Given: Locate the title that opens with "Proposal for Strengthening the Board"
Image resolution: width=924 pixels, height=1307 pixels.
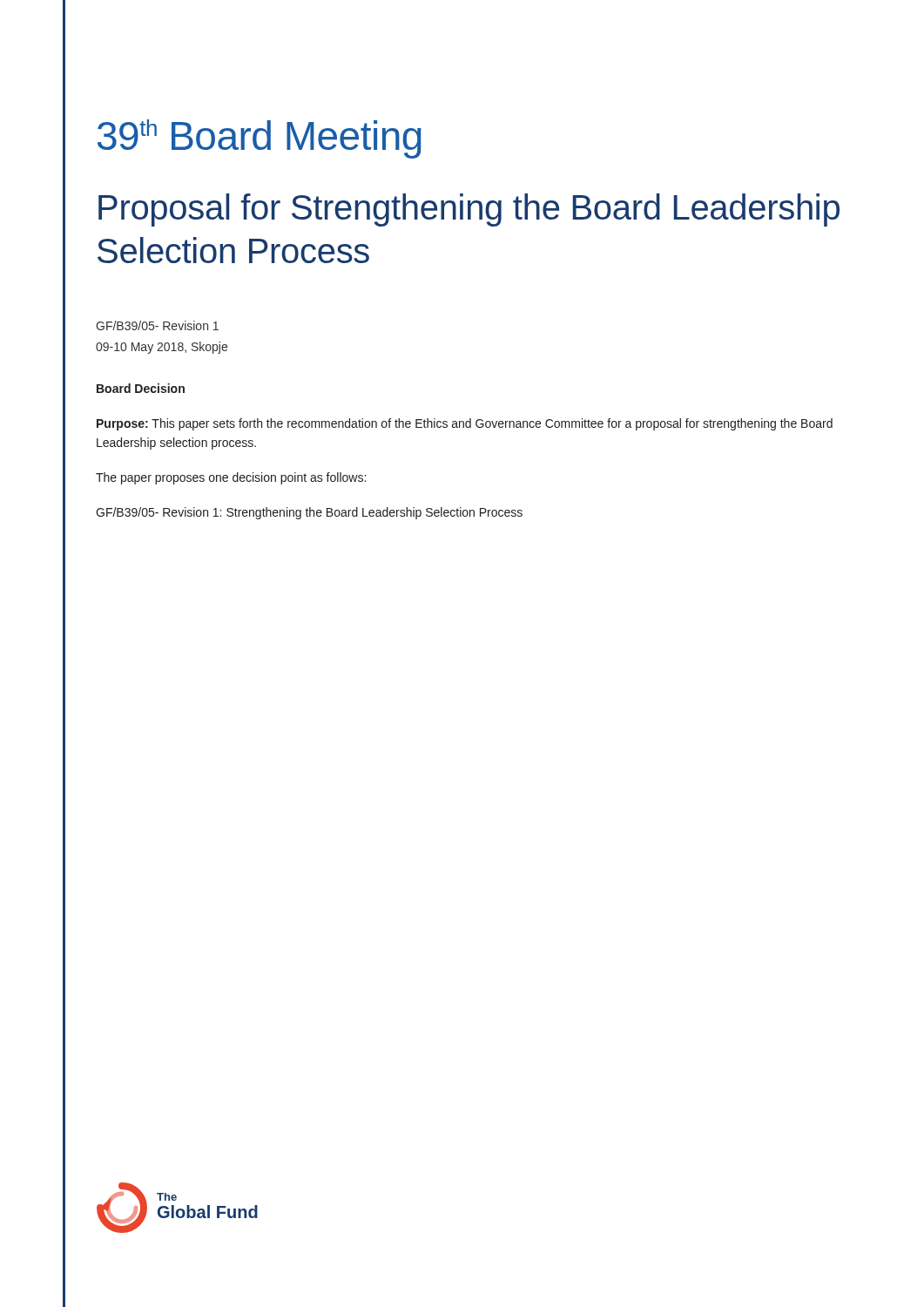Looking at the screenshot, I should (x=470, y=229).
